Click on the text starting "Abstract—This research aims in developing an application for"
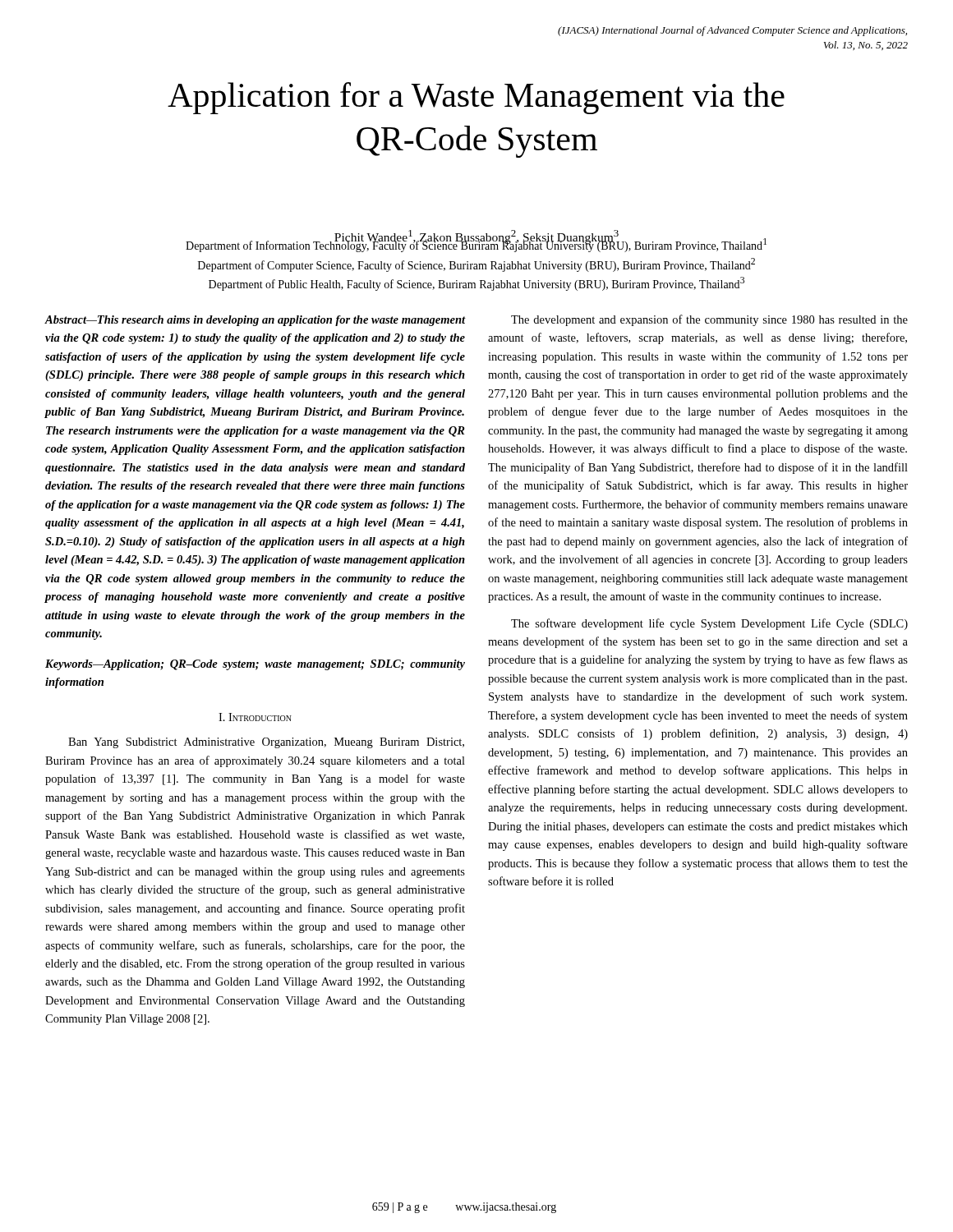 [255, 477]
